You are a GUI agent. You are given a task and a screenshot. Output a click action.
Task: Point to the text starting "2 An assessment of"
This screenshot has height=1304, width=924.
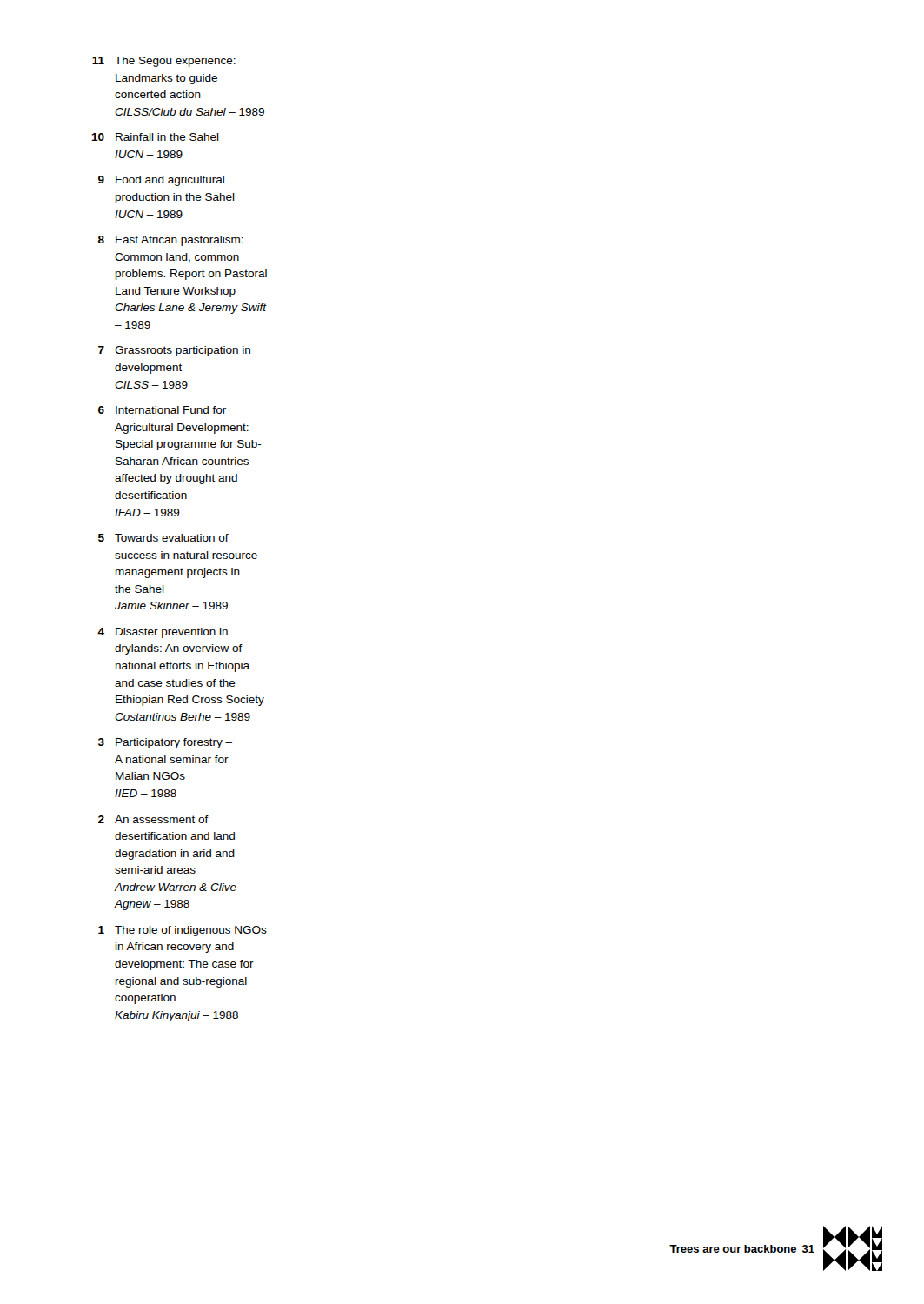click(157, 862)
